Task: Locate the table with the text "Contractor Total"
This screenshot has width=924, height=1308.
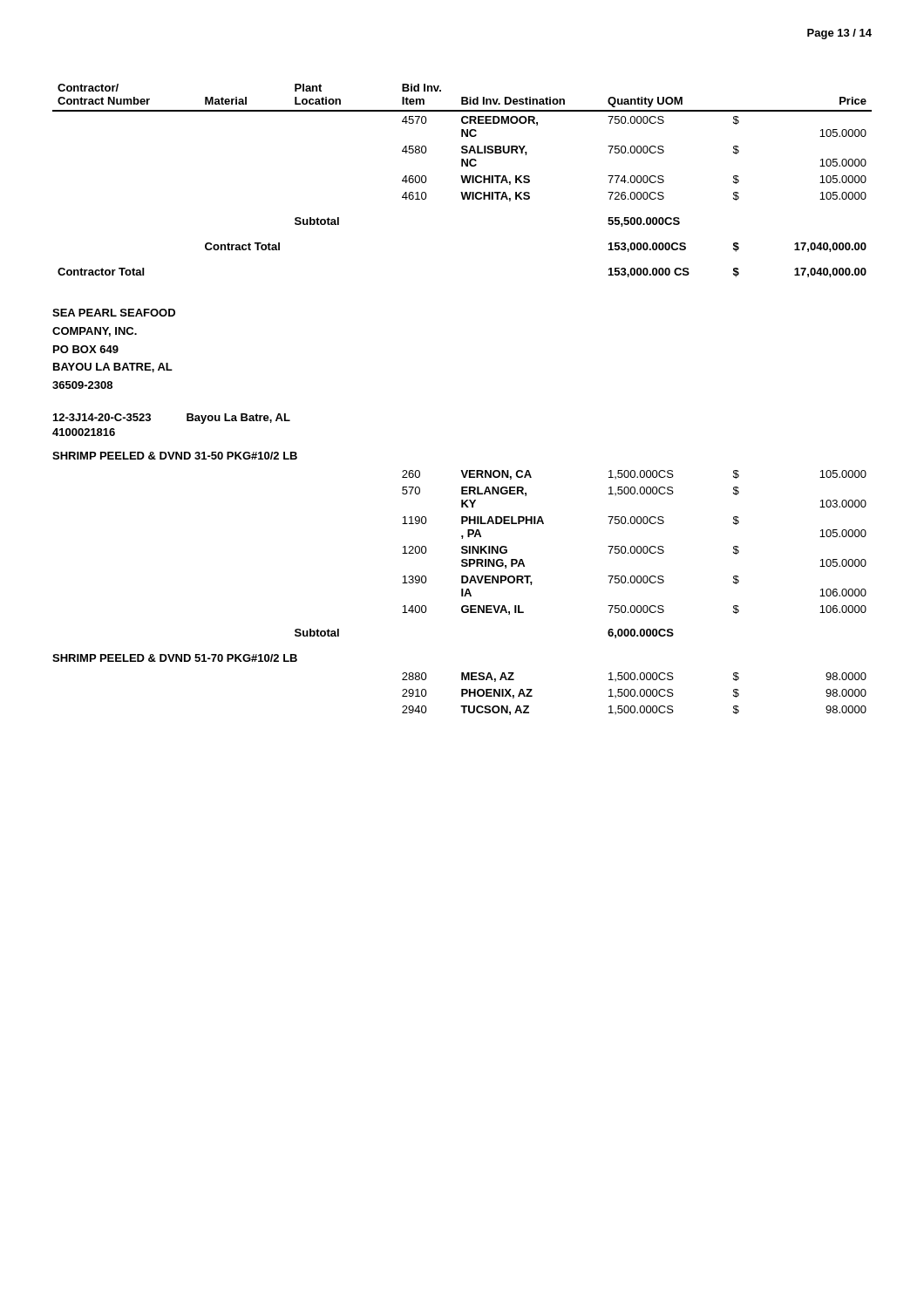Action: pos(462,179)
